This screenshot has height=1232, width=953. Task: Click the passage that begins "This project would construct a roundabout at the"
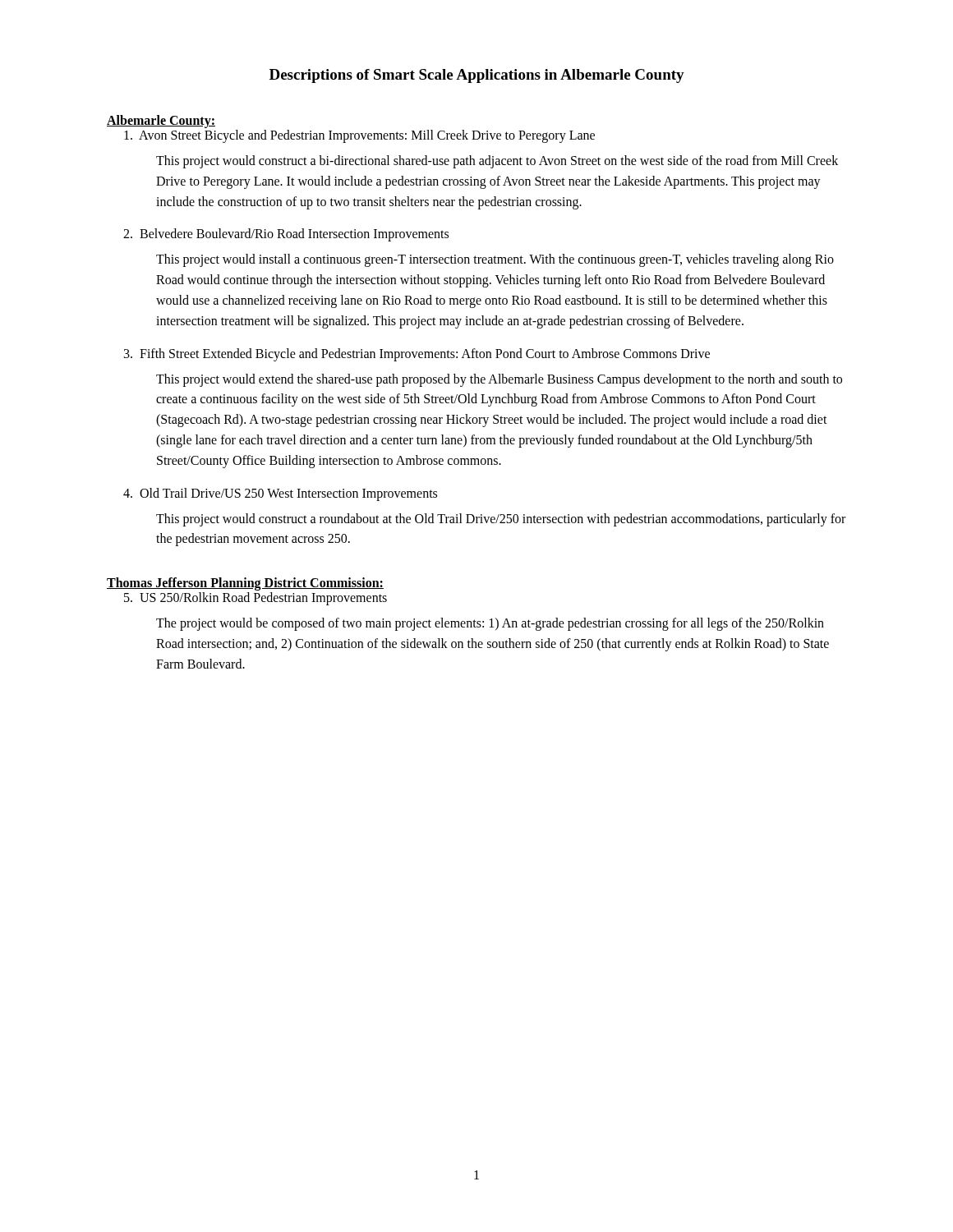[x=501, y=528]
